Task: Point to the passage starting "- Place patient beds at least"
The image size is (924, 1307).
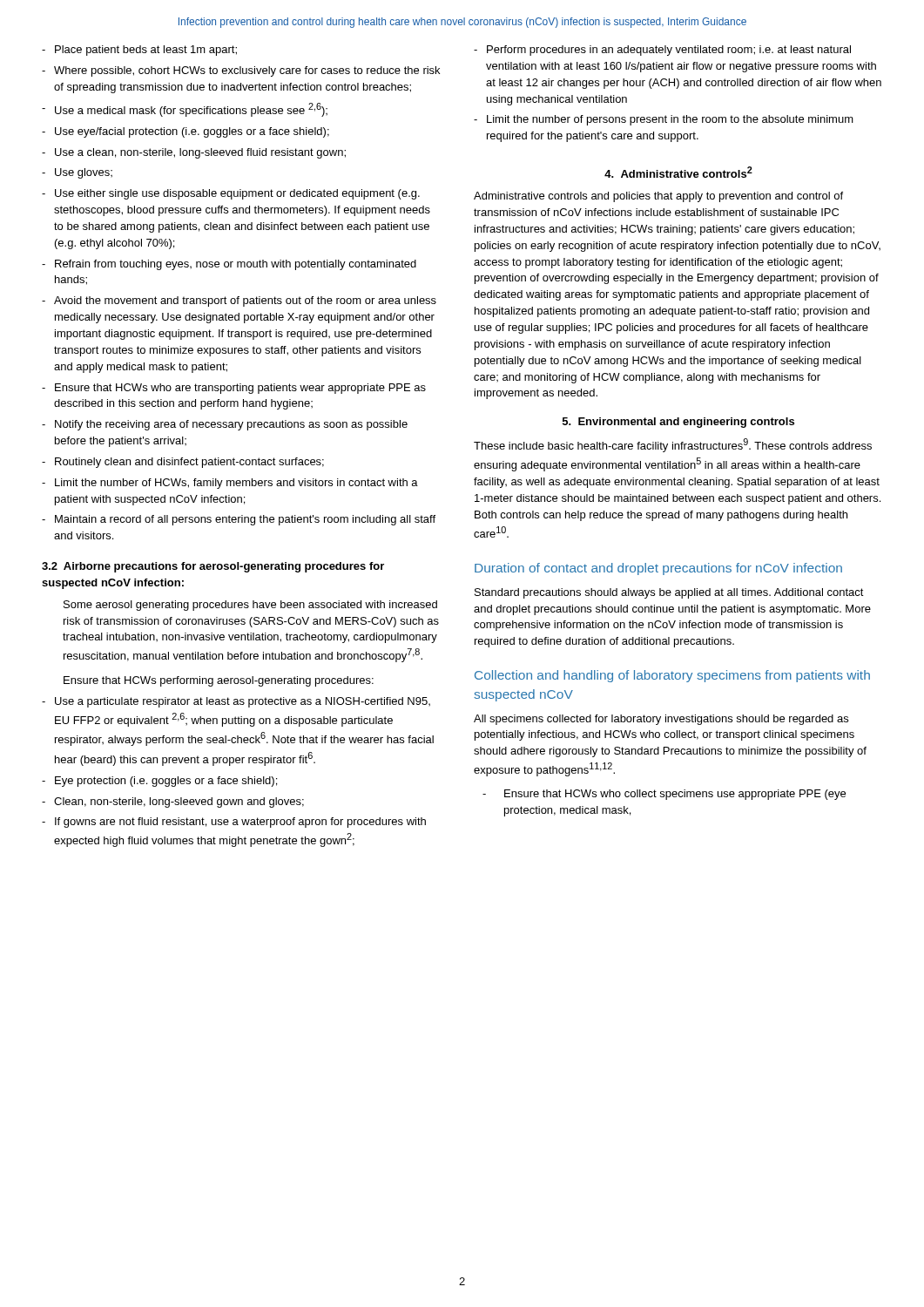Action: point(140,50)
